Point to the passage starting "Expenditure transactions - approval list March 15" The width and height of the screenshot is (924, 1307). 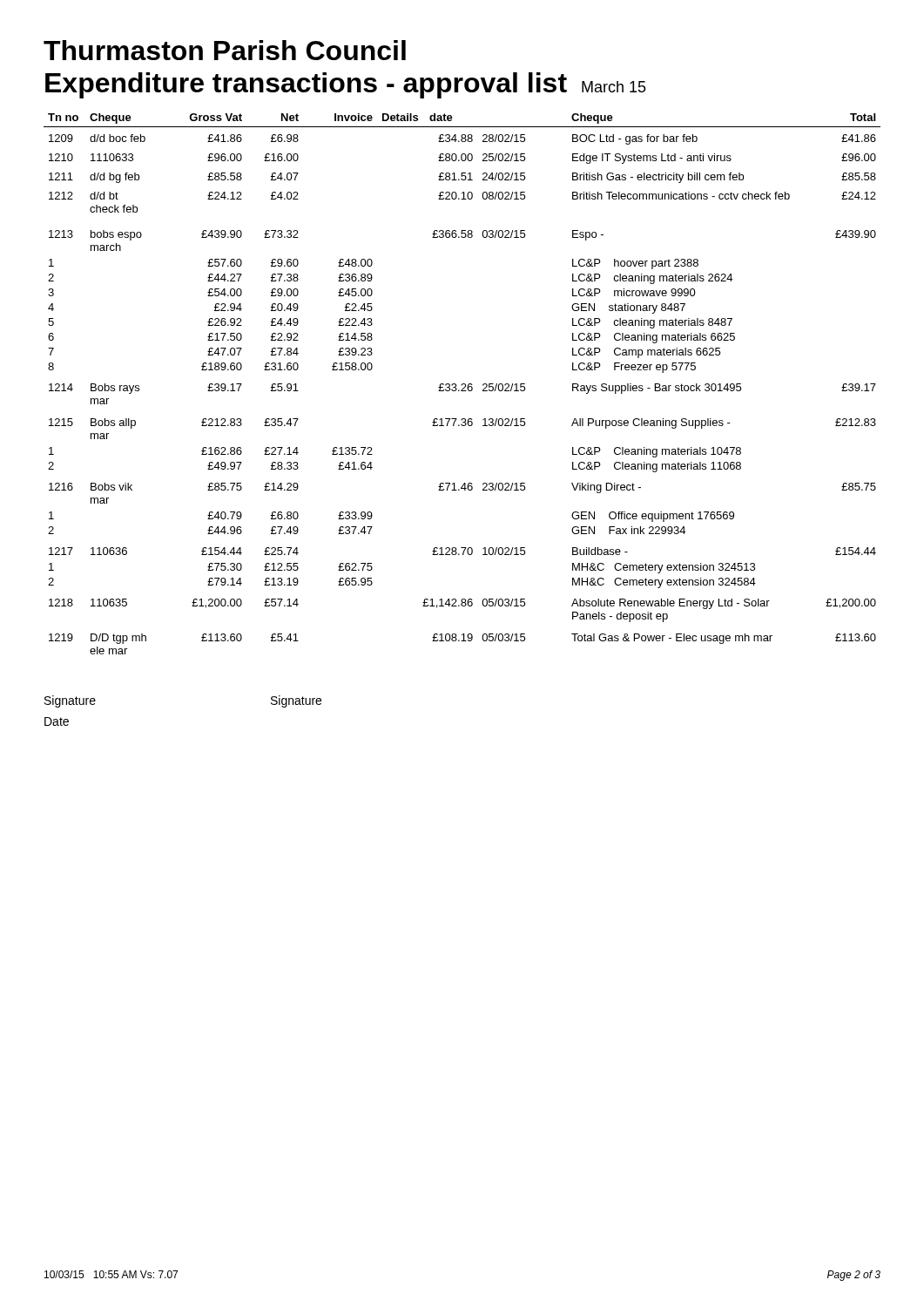click(x=345, y=83)
